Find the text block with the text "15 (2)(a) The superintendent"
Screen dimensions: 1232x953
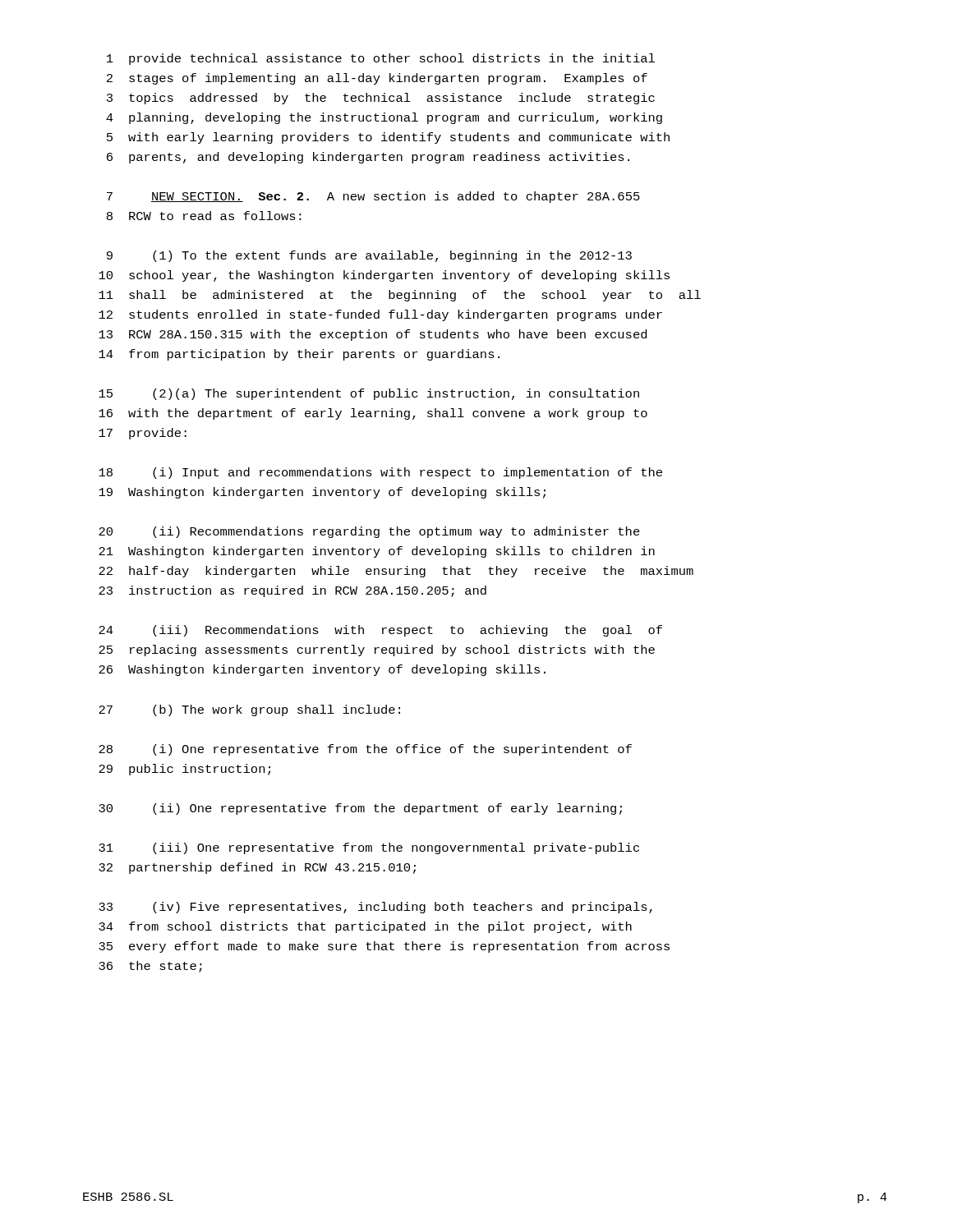pos(485,414)
